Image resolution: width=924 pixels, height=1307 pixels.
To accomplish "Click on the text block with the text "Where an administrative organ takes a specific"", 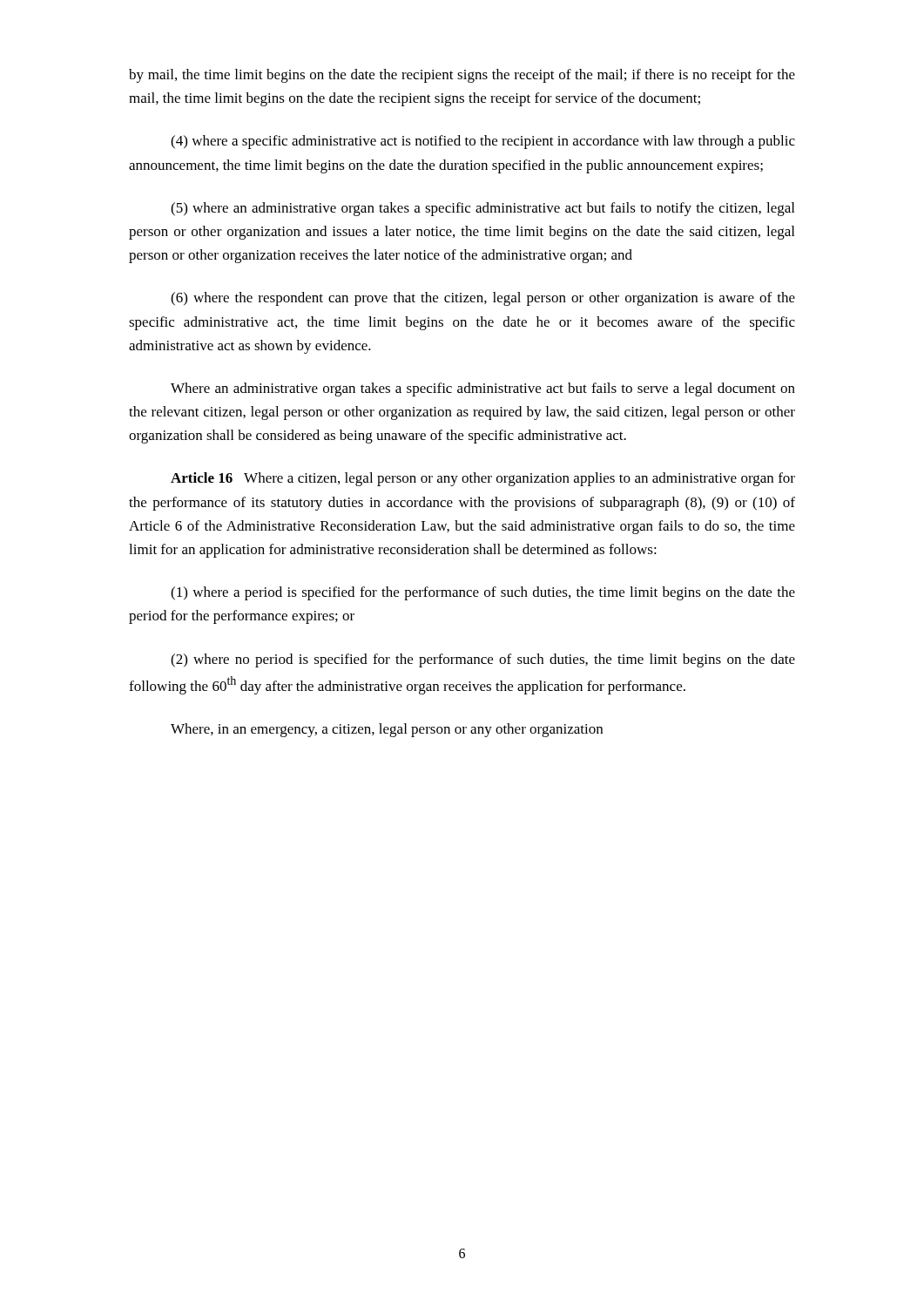I will coord(462,412).
